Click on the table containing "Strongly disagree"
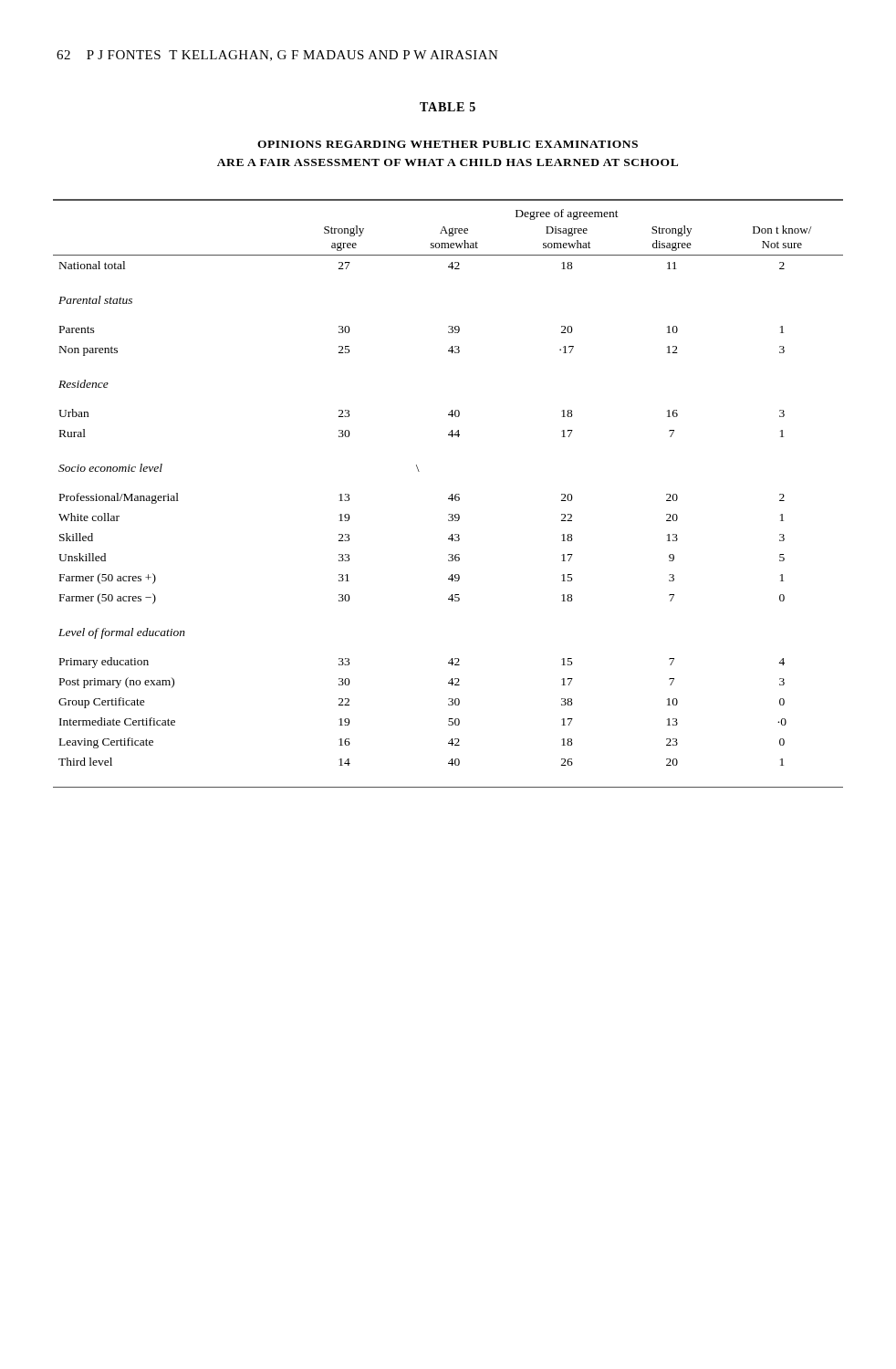Screen dimensions: 1369x896 [448, 493]
